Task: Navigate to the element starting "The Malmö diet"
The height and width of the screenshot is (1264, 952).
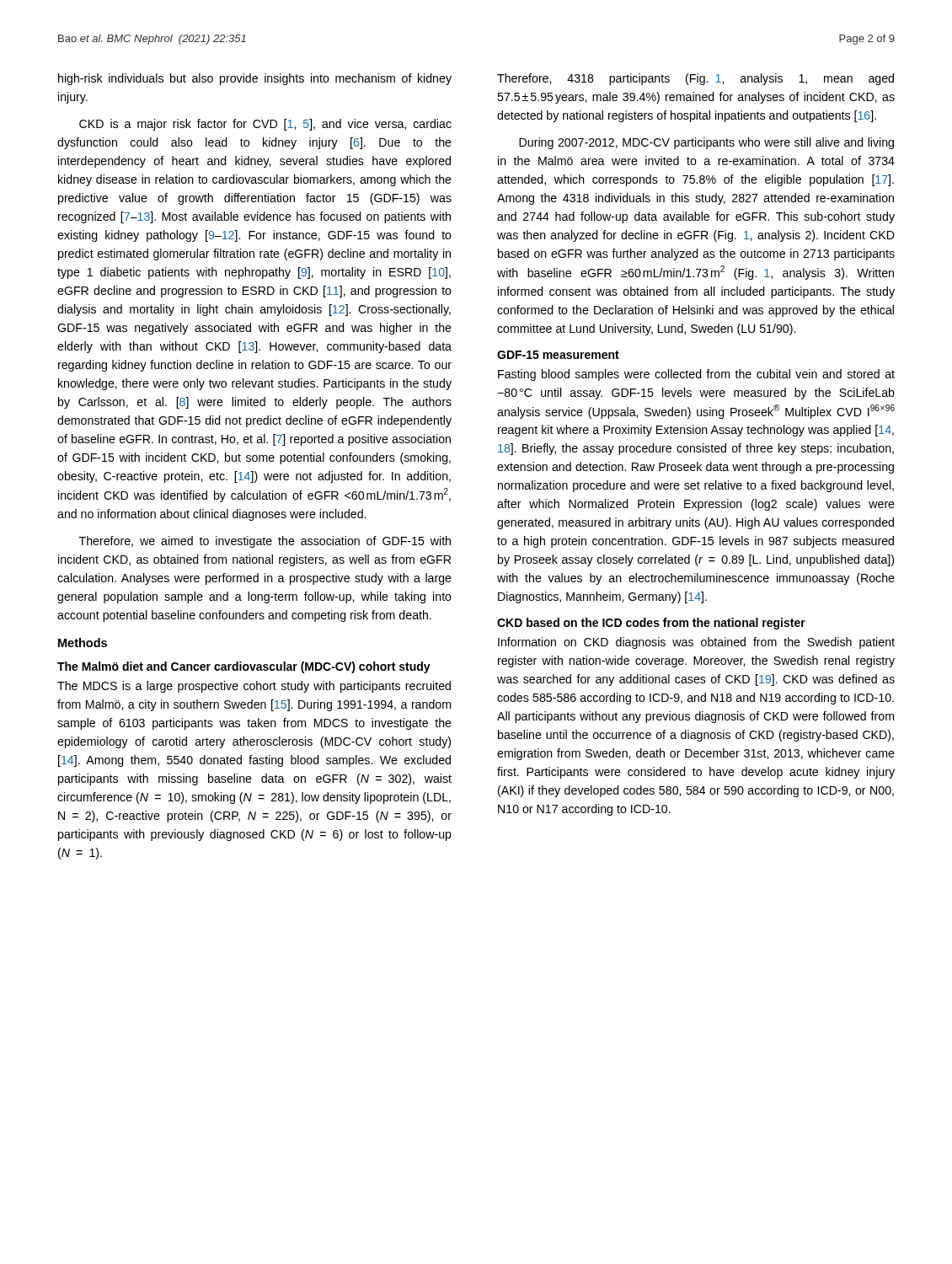Action: coord(244,666)
